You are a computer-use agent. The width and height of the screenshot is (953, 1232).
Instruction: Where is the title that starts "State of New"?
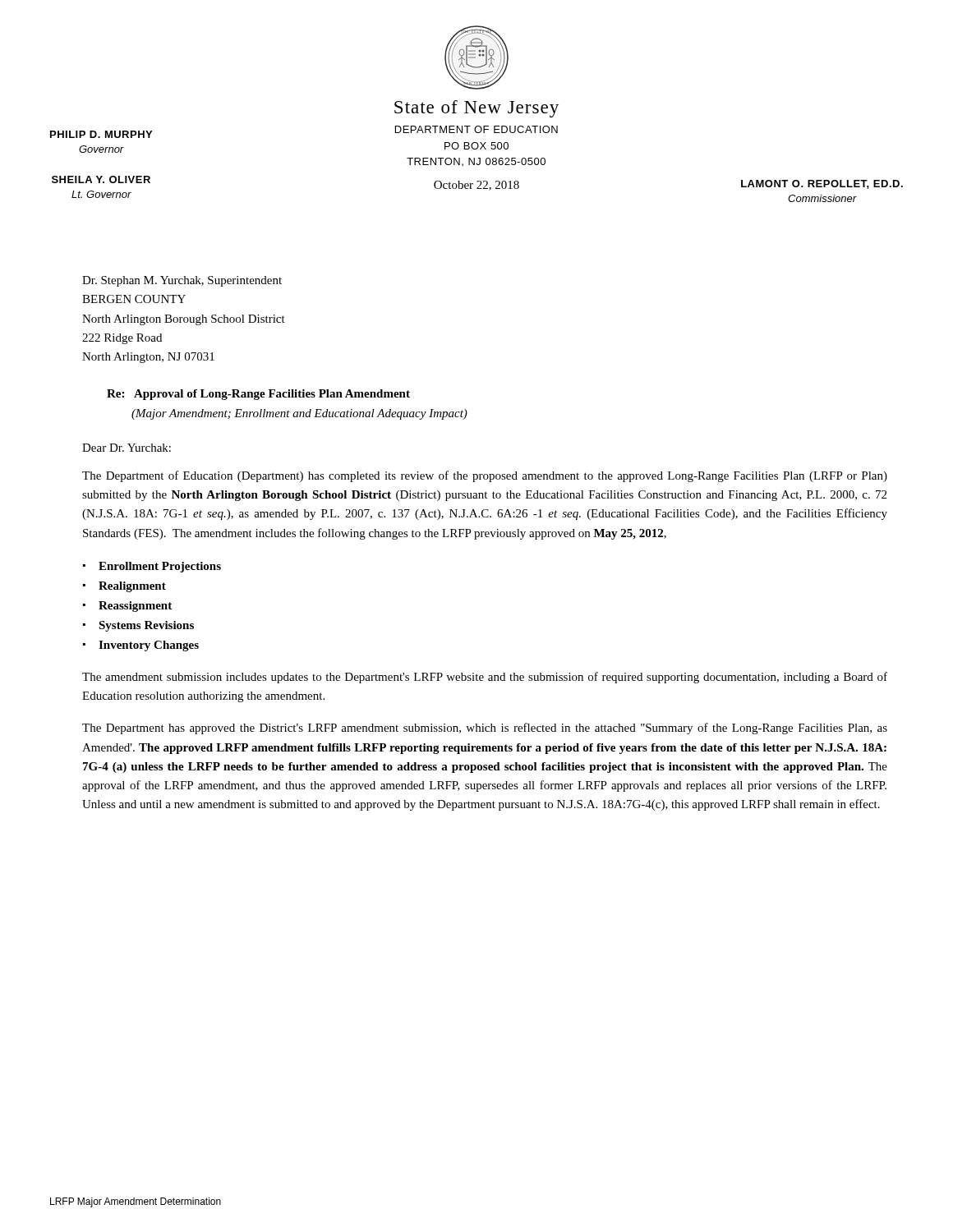pos(476,107)
